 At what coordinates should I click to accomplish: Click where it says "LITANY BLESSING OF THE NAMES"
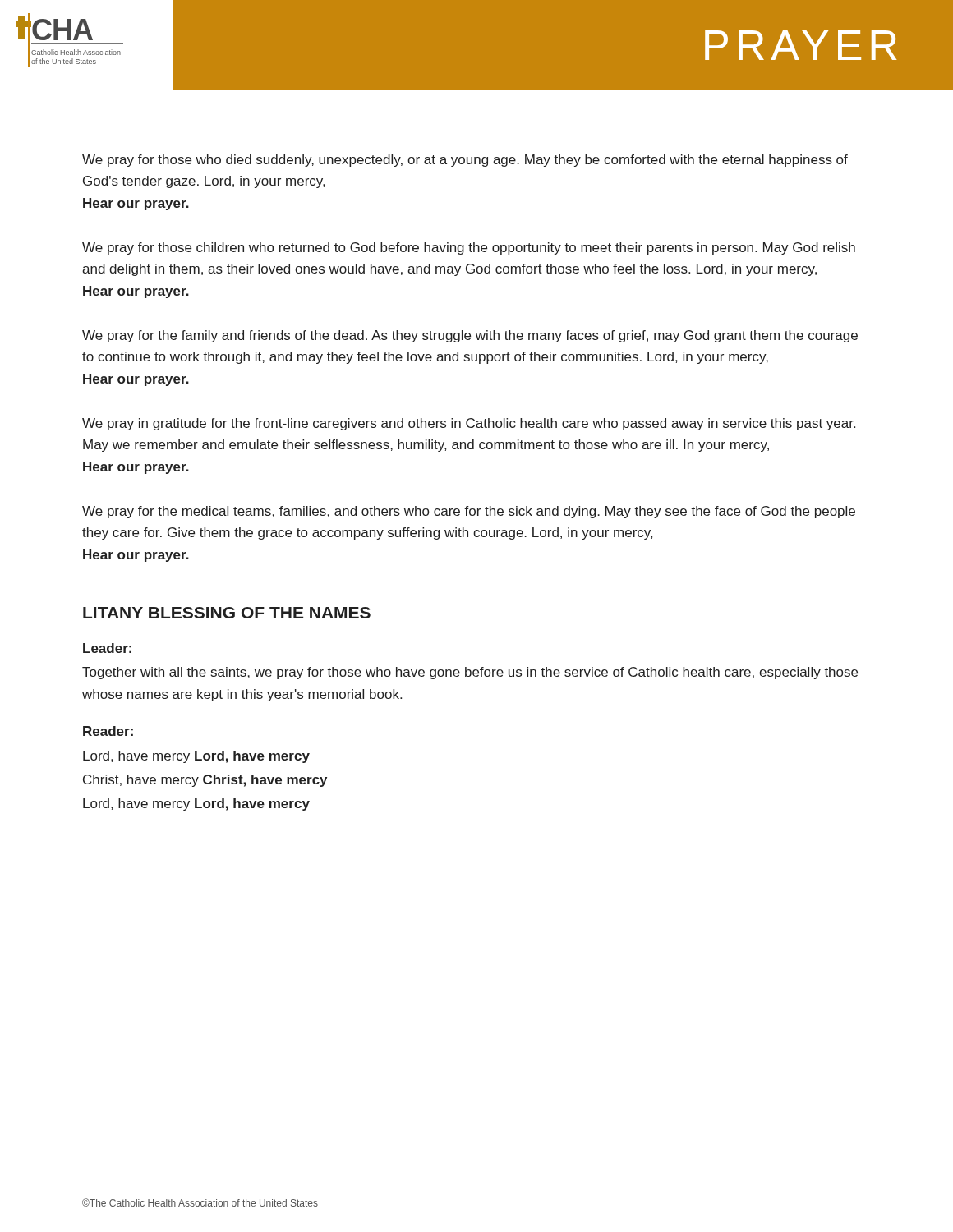(227, 613)
